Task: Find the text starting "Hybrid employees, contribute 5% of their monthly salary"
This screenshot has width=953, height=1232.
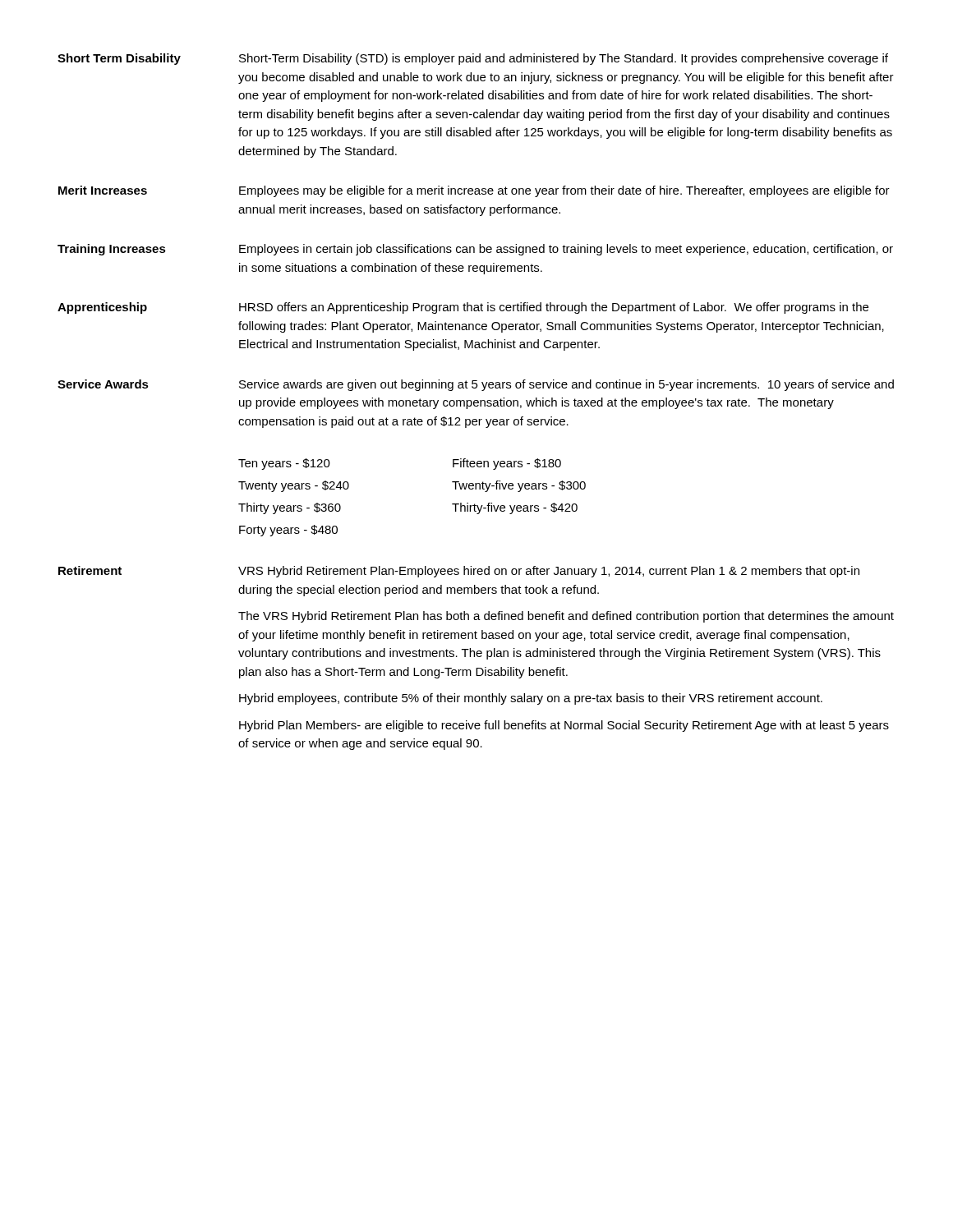Action: [x=531, y=698]
